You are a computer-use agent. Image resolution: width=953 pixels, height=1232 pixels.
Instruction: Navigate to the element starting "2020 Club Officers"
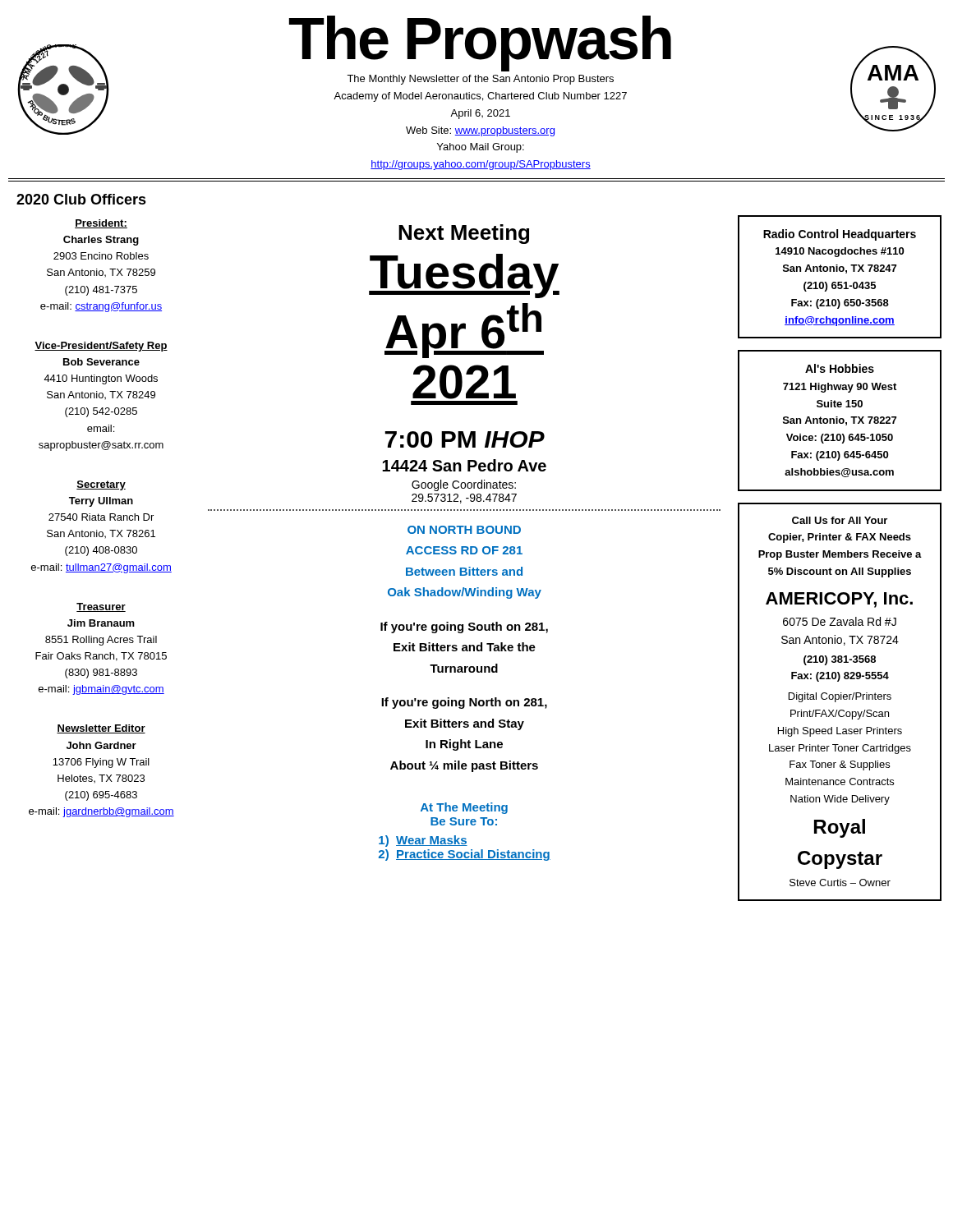(x=81, y=200)
